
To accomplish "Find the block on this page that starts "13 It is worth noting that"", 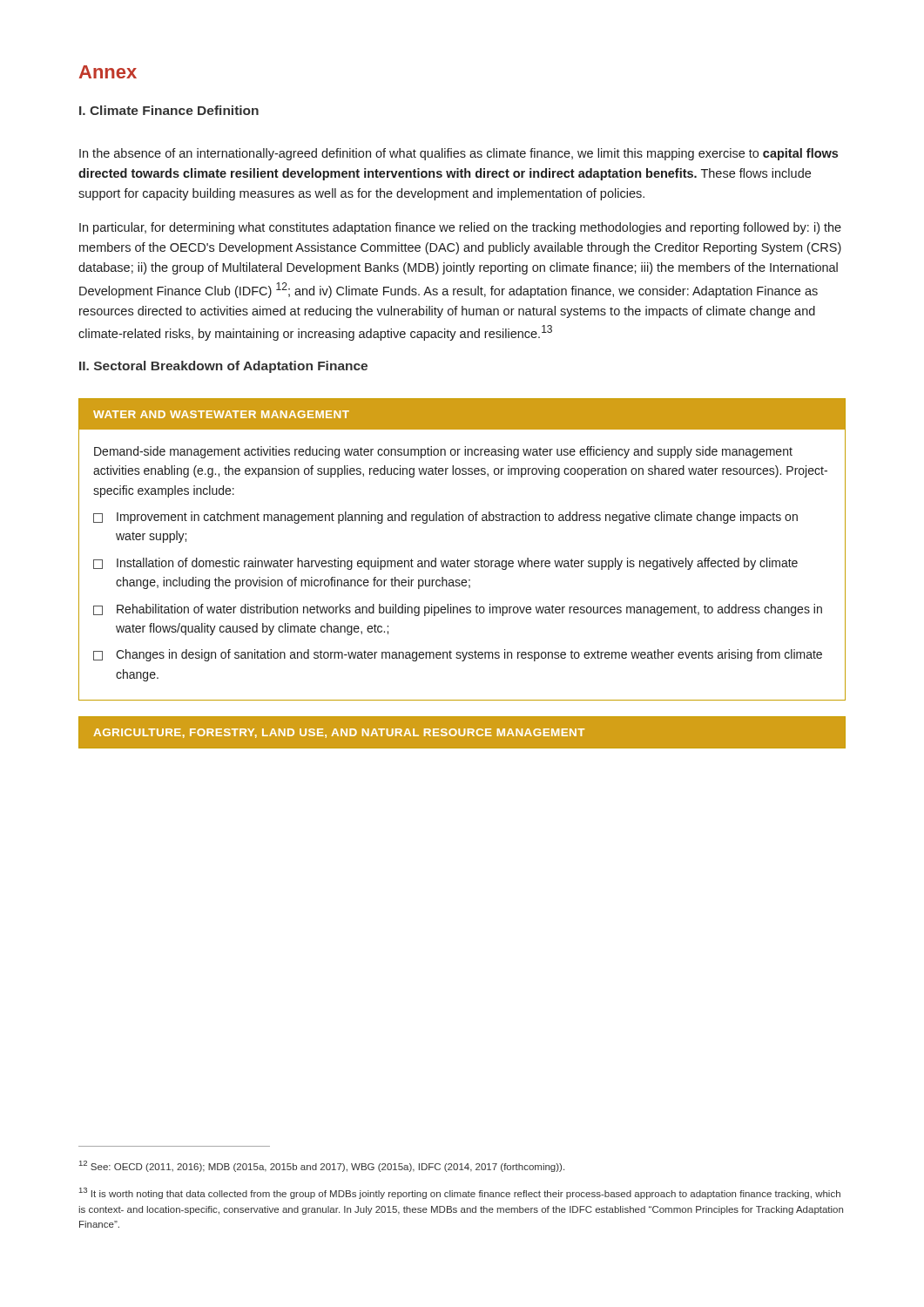I will click(462, 1208).
